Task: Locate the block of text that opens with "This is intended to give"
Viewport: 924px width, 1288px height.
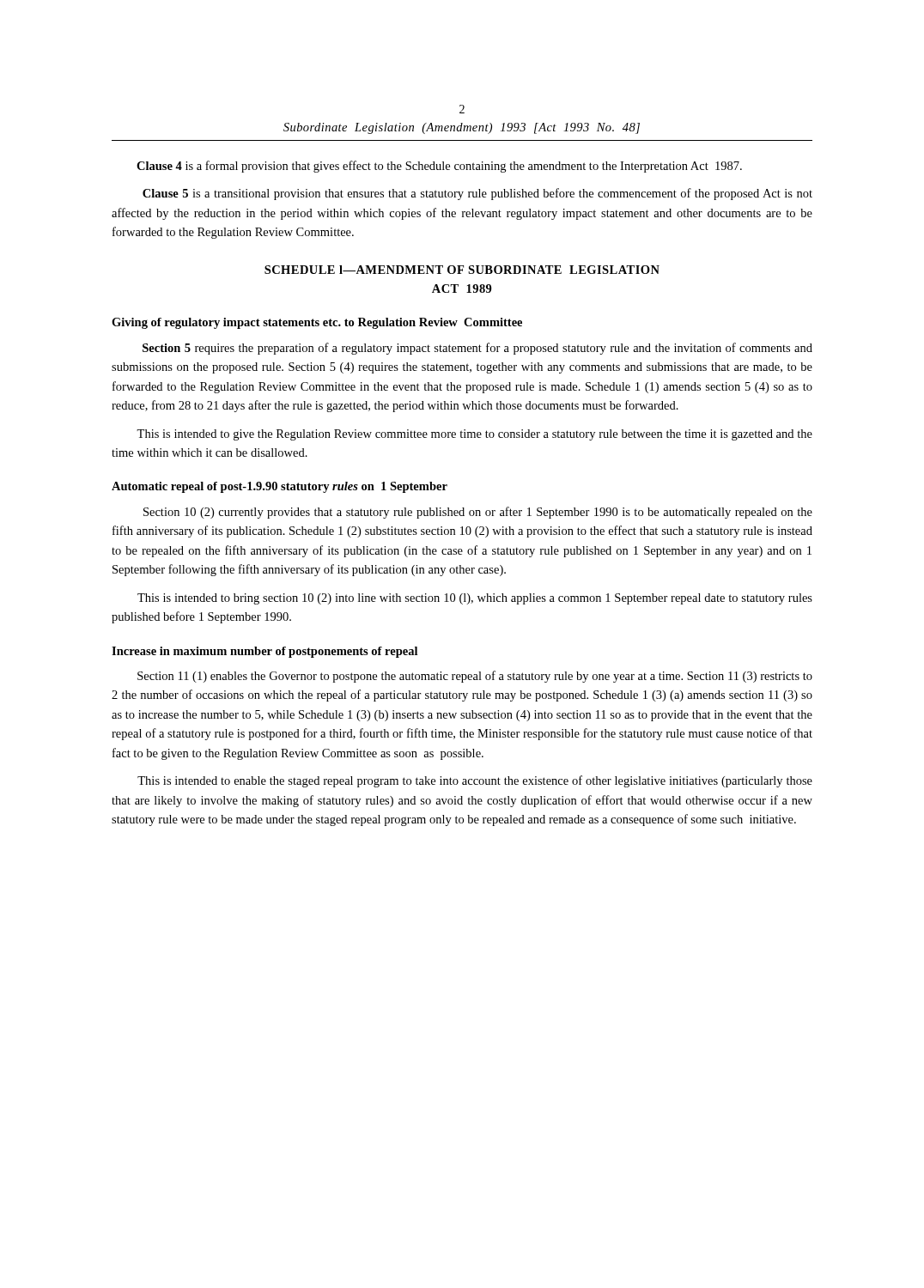Action: pos(462,443)
